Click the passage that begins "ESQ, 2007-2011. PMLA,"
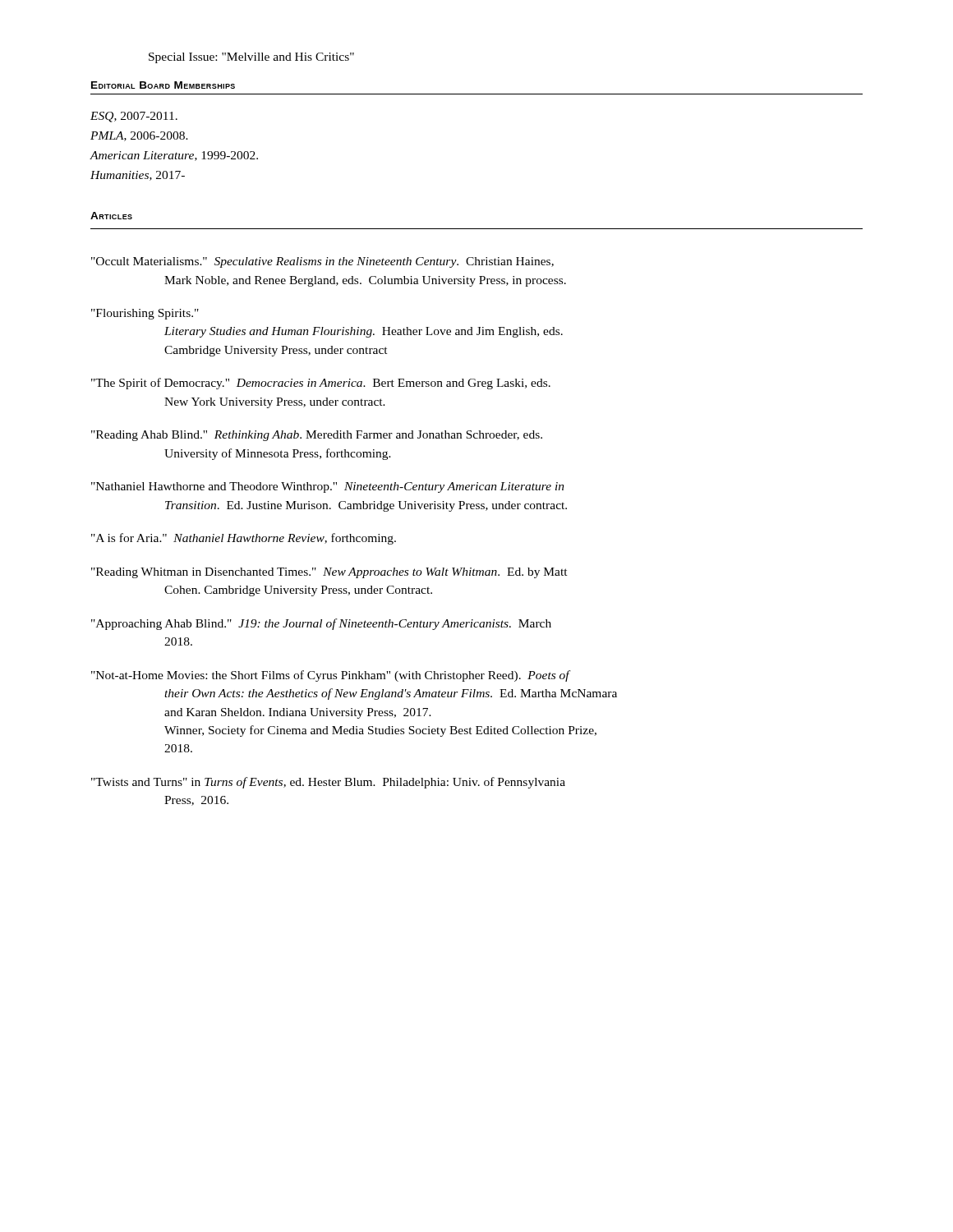The image size is (953, 1232). tap(175, 145)
